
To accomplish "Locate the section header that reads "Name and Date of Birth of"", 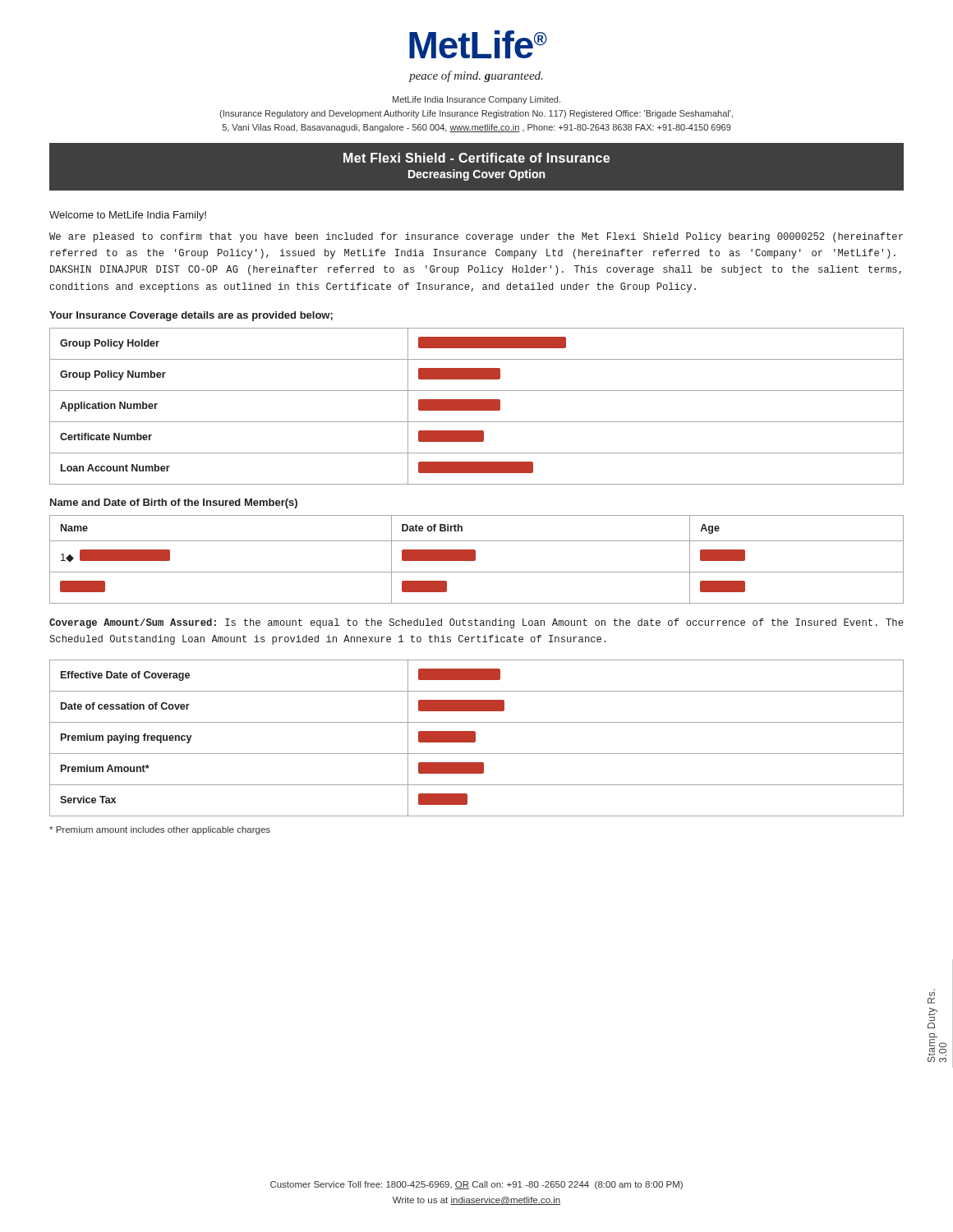I will pyautogui.click(x=174, y=502).
